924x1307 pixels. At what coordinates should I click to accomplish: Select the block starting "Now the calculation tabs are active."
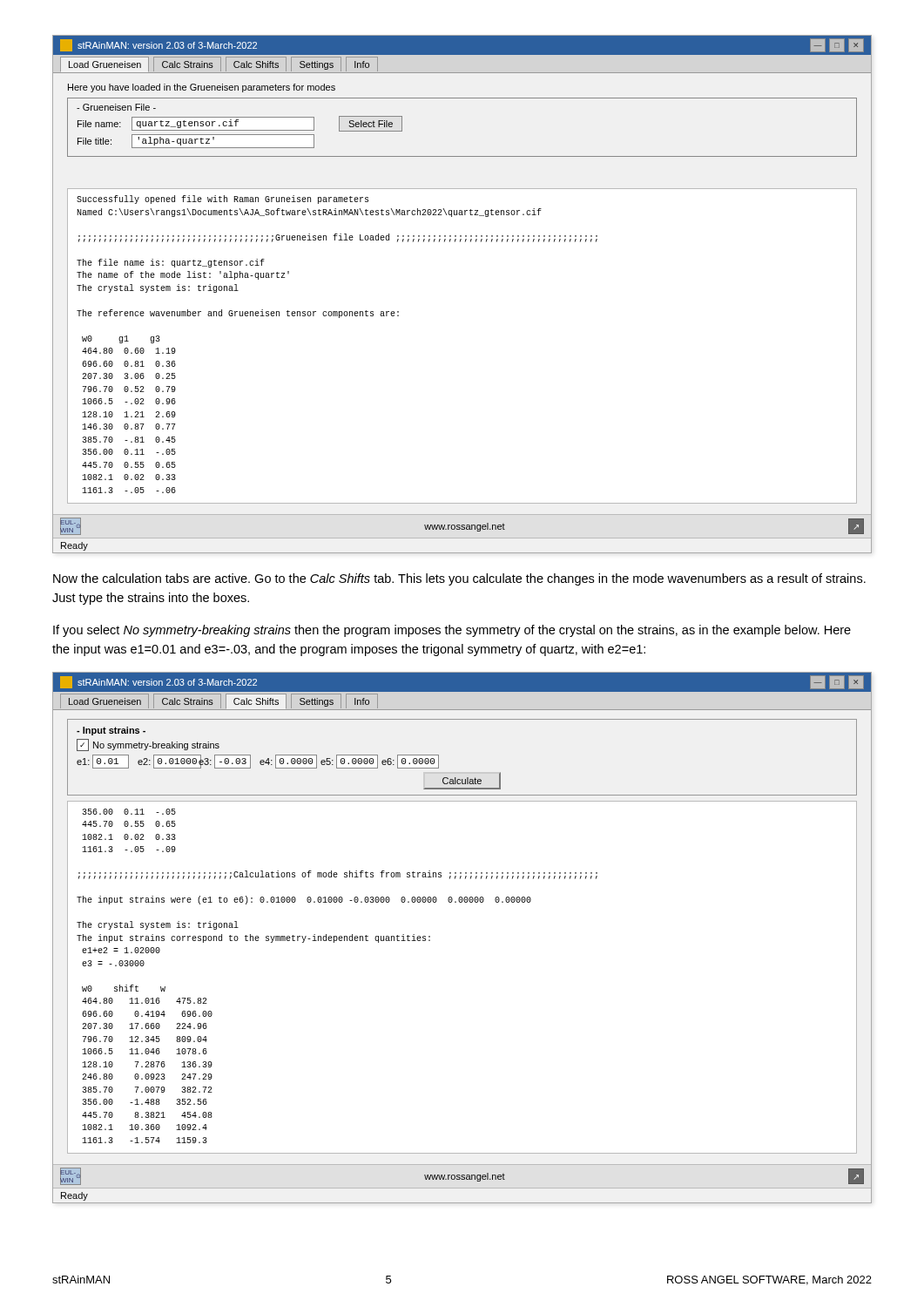[459, 588]
